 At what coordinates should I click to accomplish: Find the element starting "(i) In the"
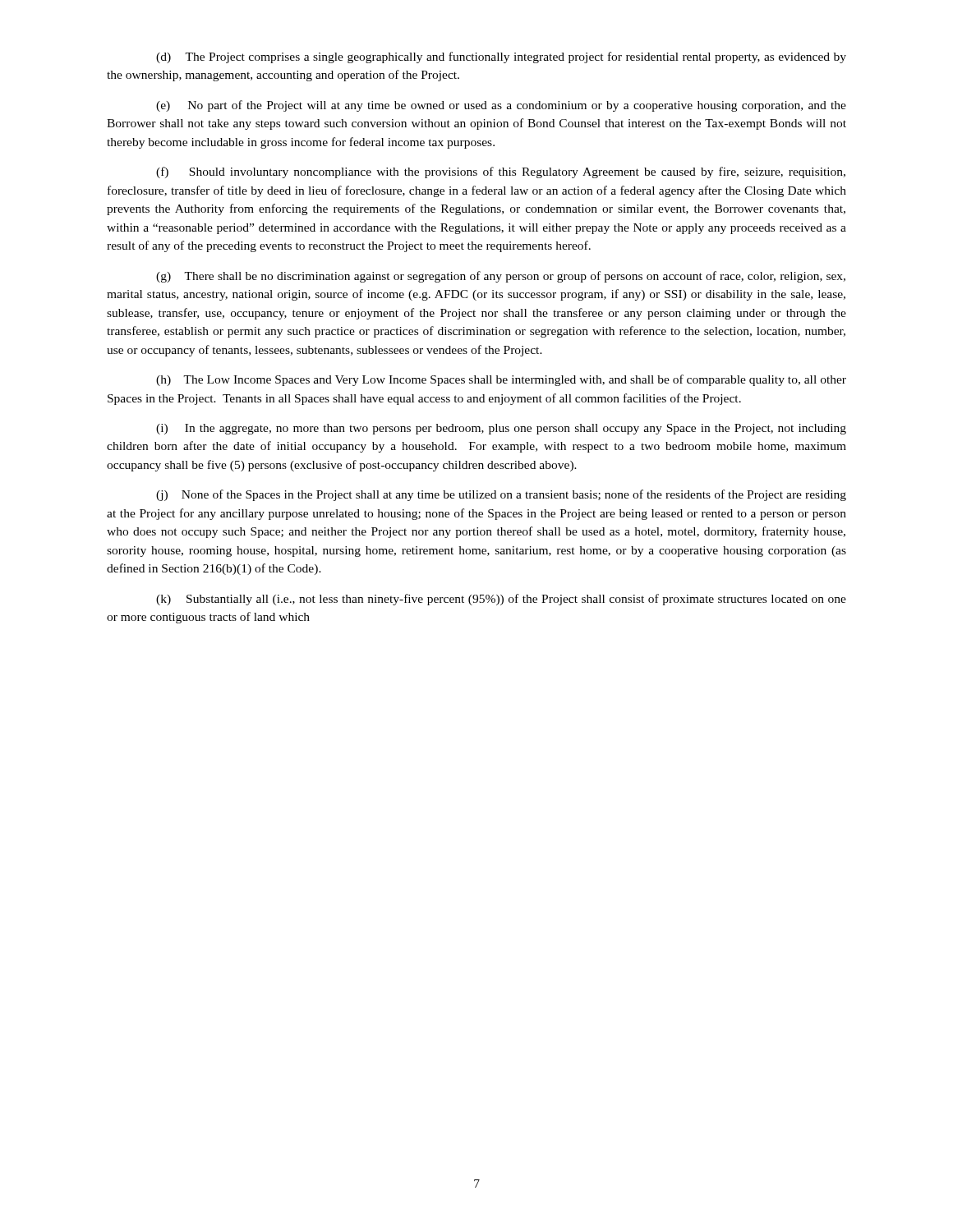[476, 446]
